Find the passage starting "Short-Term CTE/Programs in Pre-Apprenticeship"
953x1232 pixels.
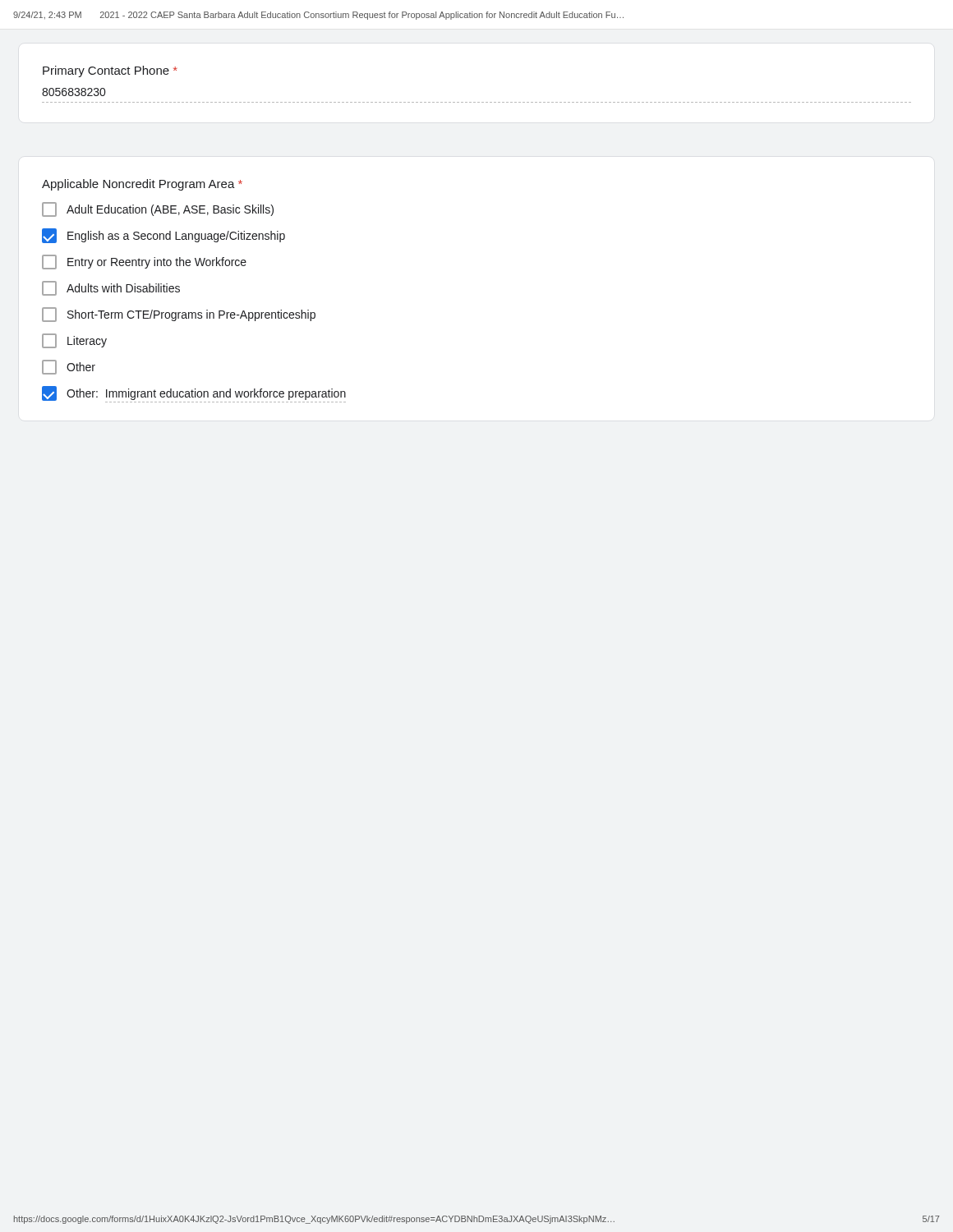(179, 315)
